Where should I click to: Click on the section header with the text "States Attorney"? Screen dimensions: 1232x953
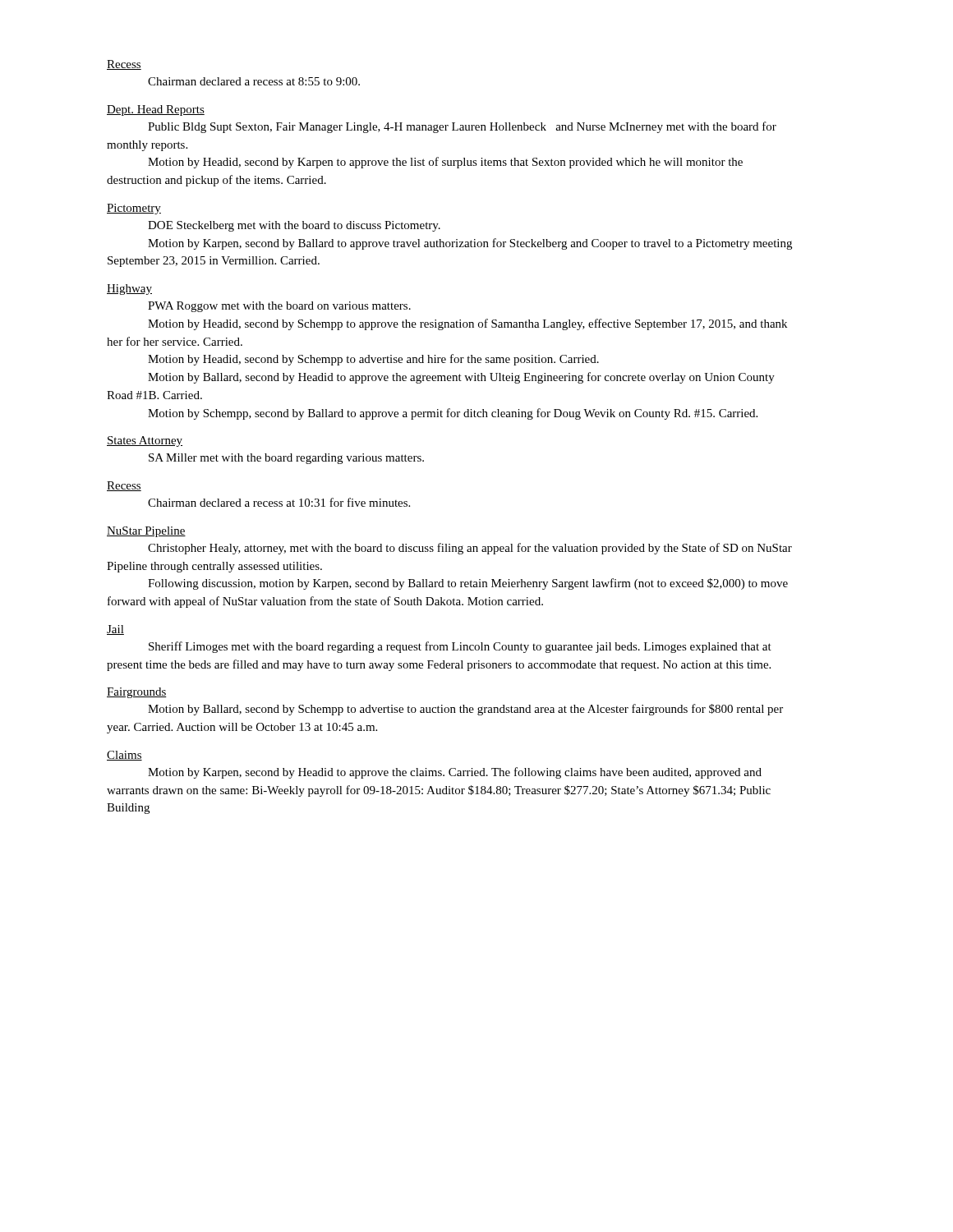pos(145,440)
